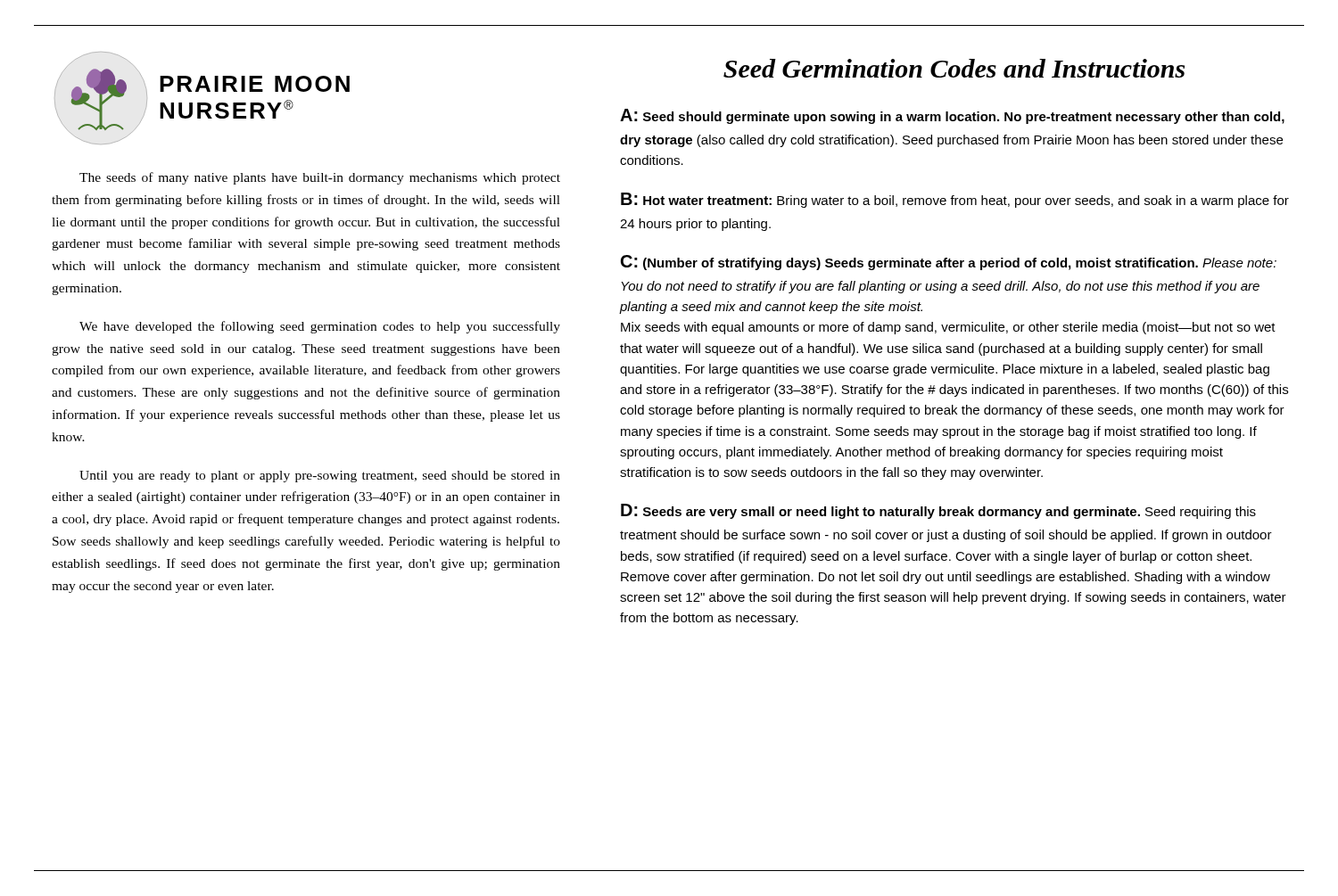Find the block on this page that starts "C: (Number of stratifying days)"
The width and height of the screenshot is (1338, 896).
[954, 365]
